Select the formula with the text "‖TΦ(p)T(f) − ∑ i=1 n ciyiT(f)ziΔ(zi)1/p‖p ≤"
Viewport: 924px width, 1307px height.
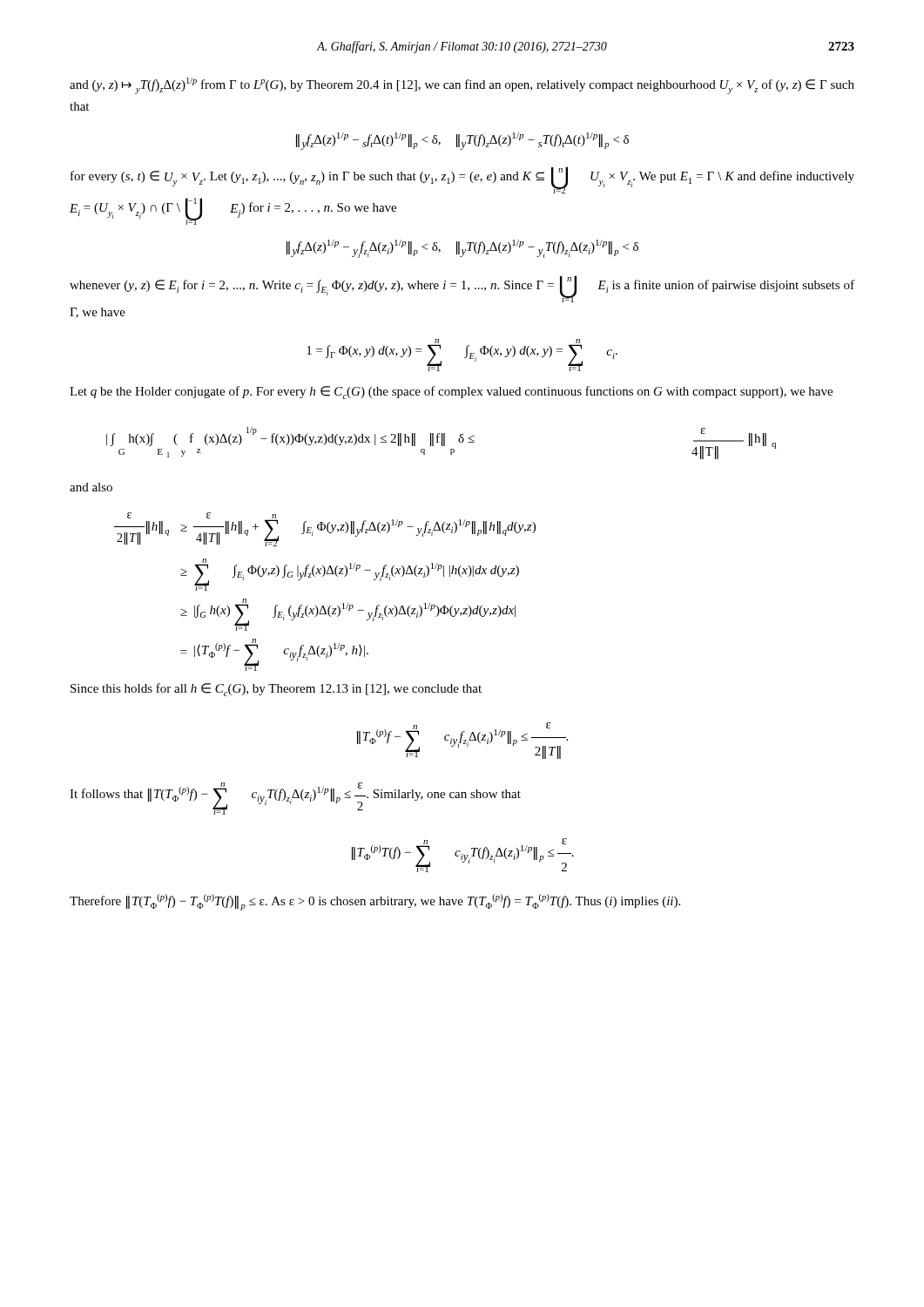[462, 853]
